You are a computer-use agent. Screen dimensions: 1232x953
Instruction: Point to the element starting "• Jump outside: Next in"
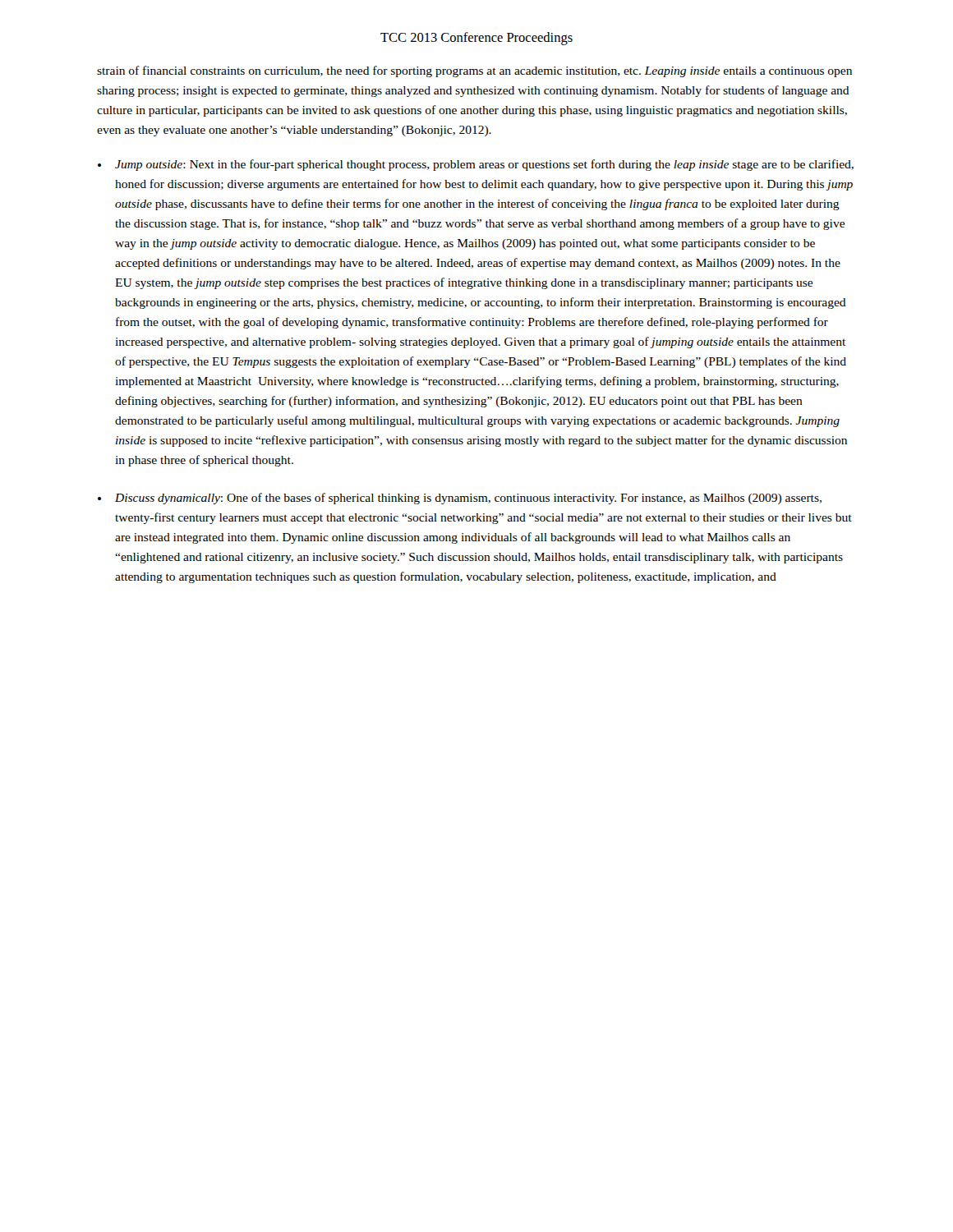point(476,312)
